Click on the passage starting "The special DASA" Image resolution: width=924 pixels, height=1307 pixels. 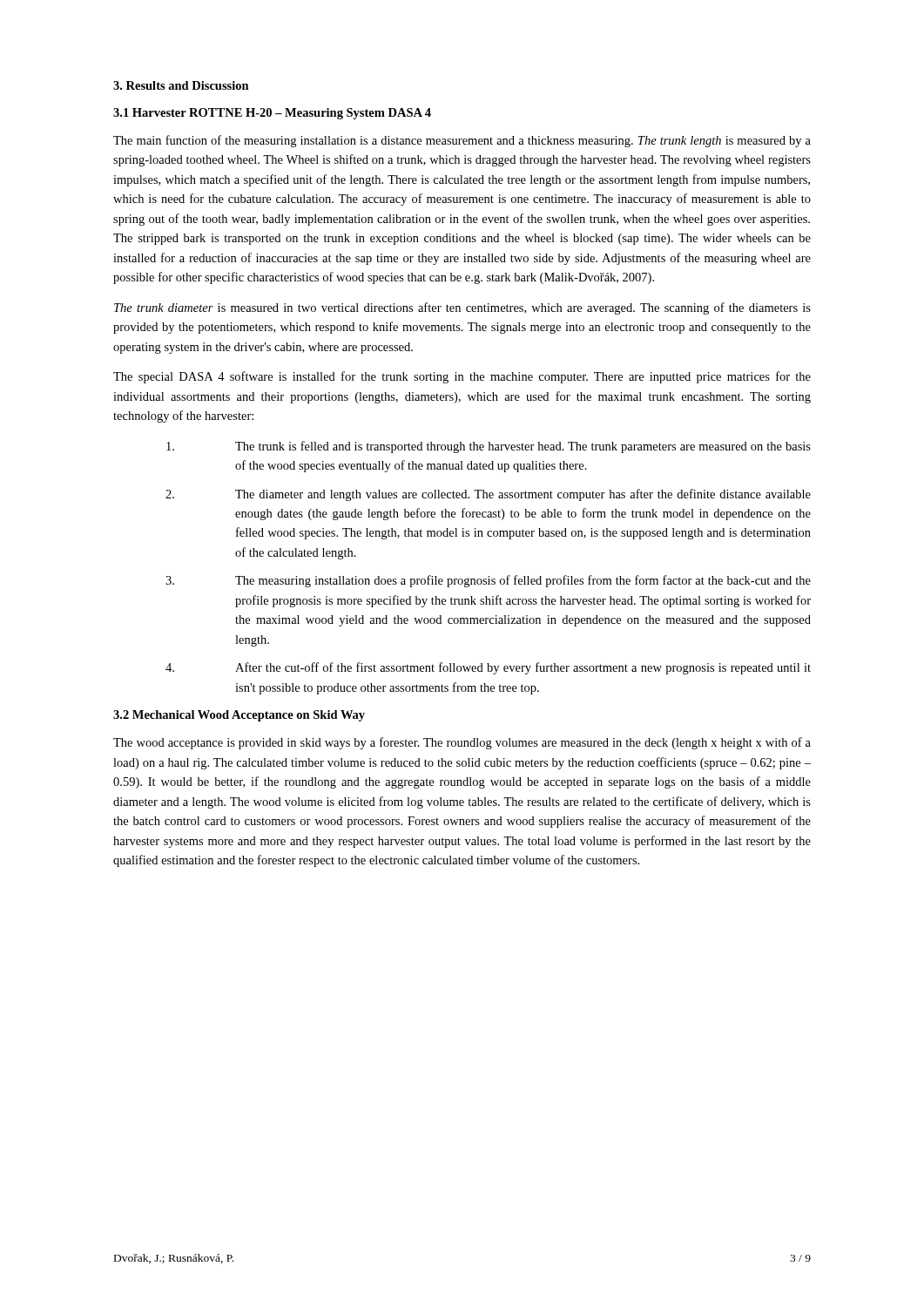[x=462, y=396]
